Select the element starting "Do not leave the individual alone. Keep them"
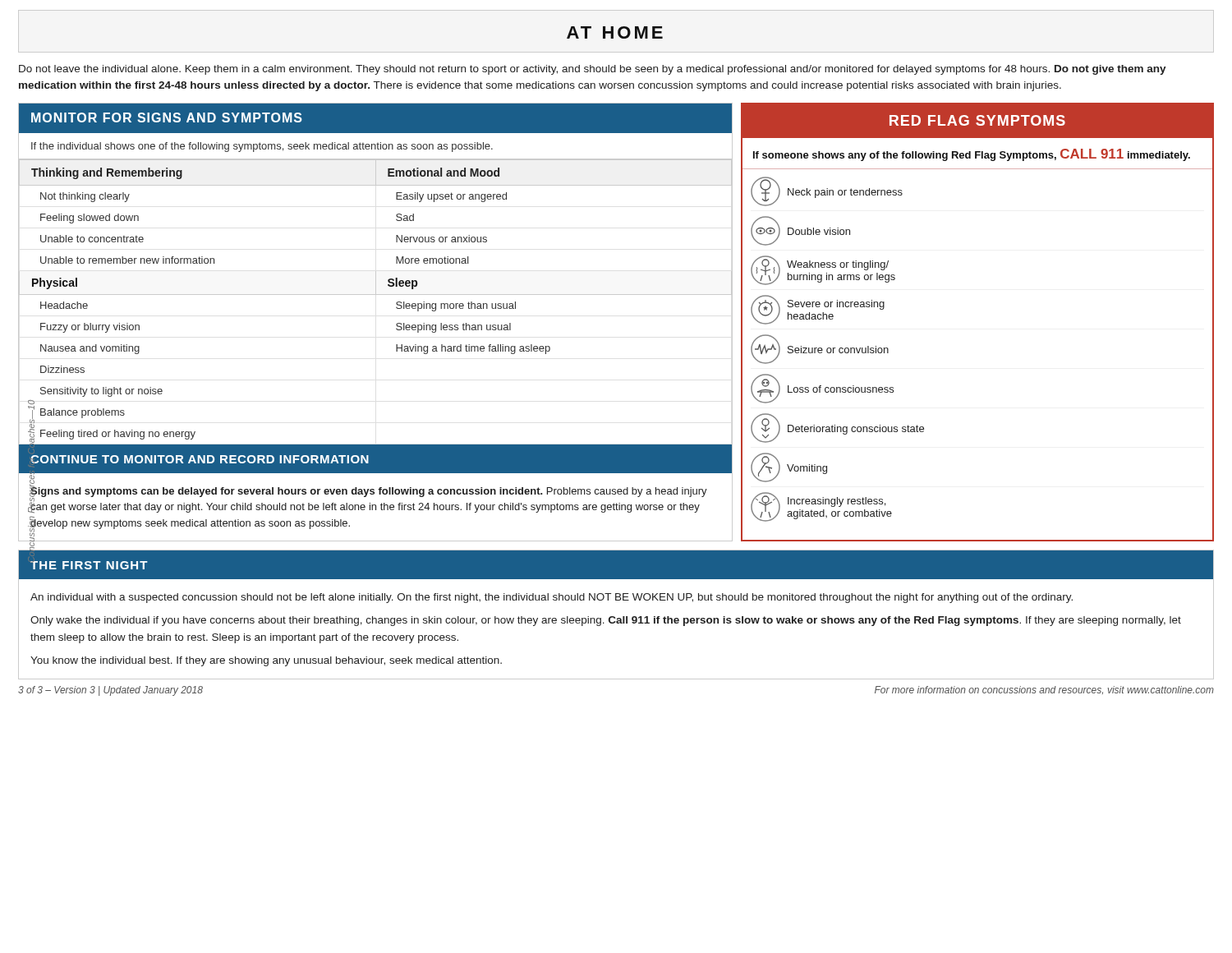The height and width of the screenshot is (953, 1232). pos(592,77)
